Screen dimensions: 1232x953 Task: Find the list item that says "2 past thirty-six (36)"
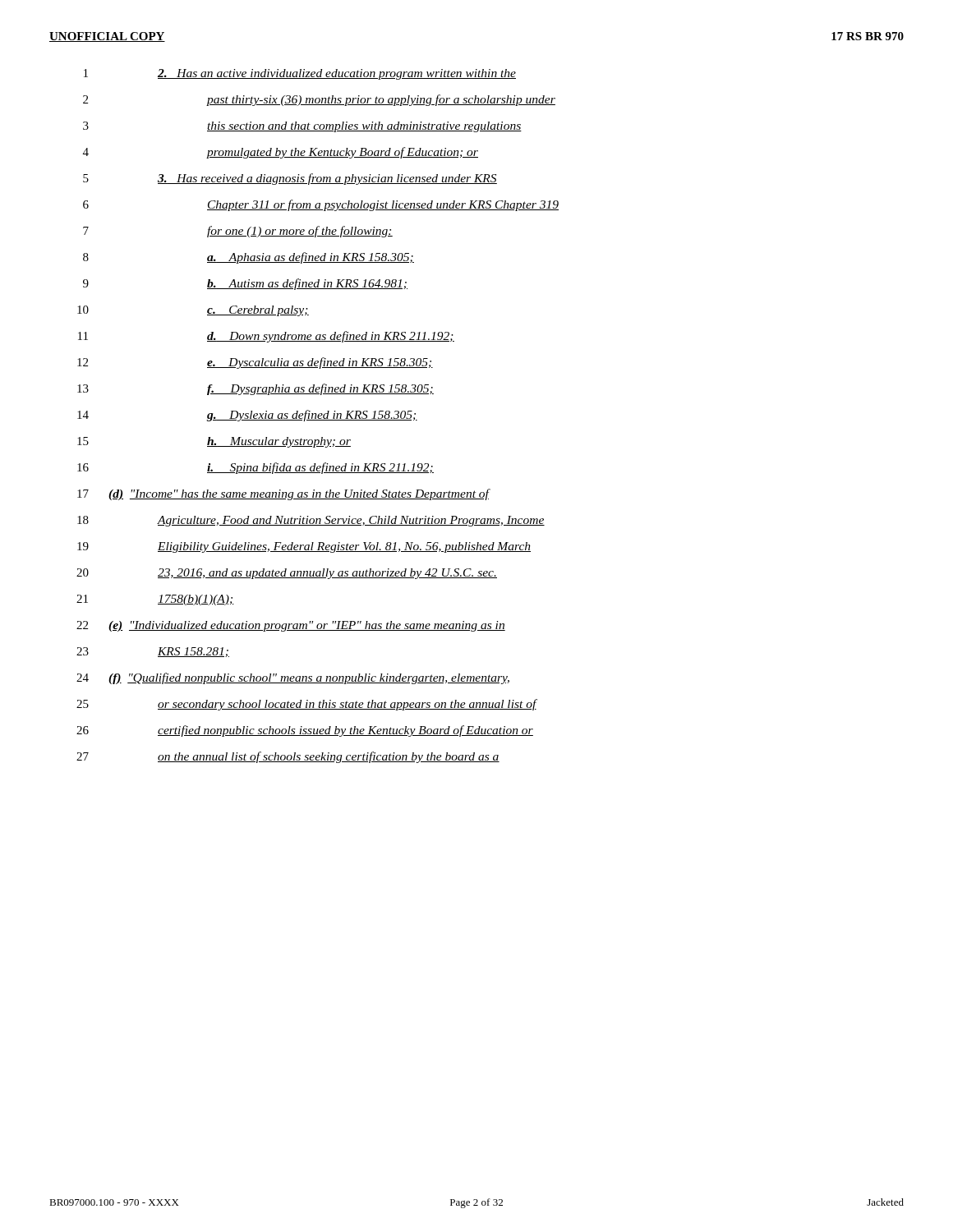click(476, 99)
